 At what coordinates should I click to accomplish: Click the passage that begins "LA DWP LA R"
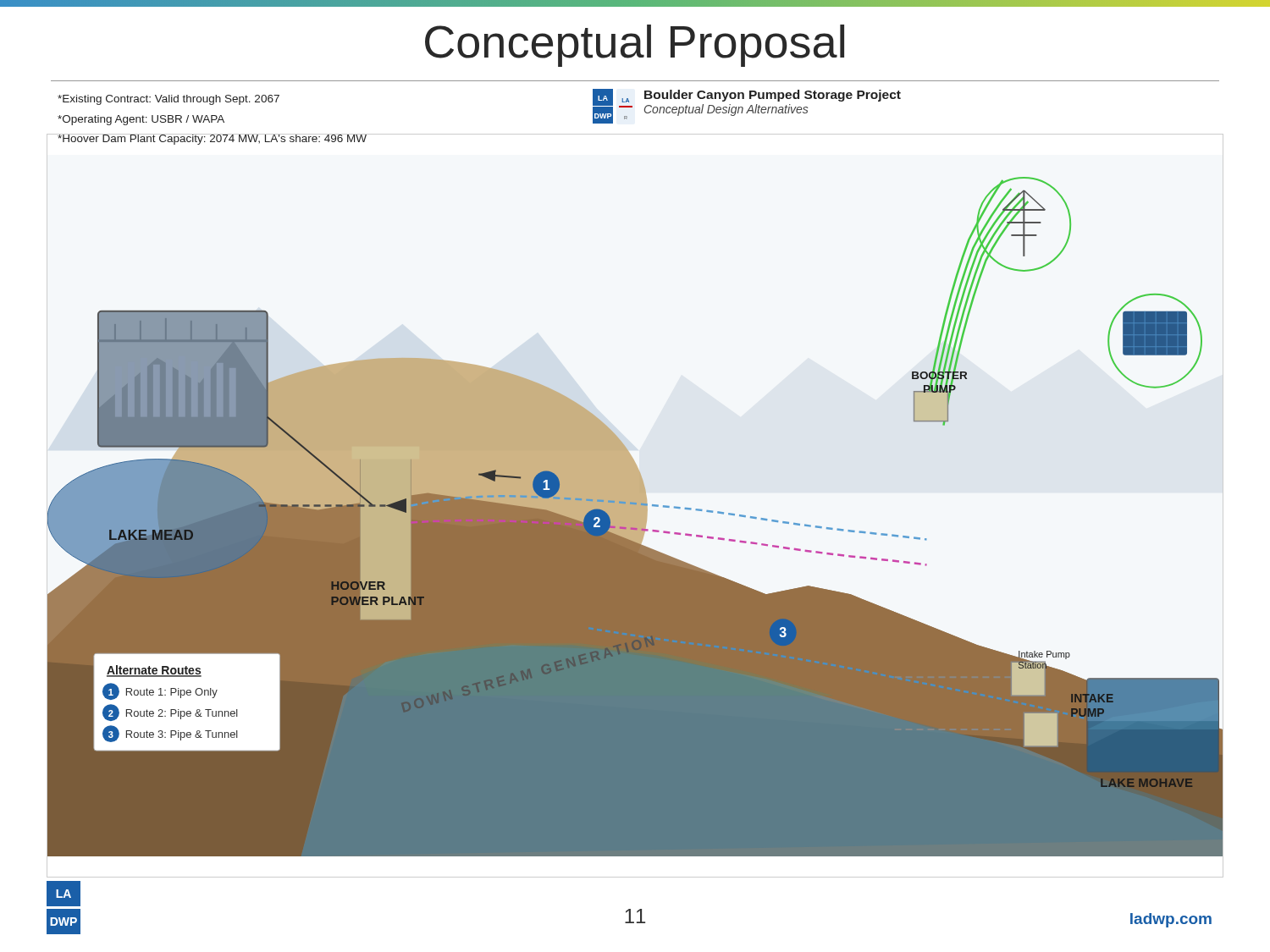click(x=747, y=106)
